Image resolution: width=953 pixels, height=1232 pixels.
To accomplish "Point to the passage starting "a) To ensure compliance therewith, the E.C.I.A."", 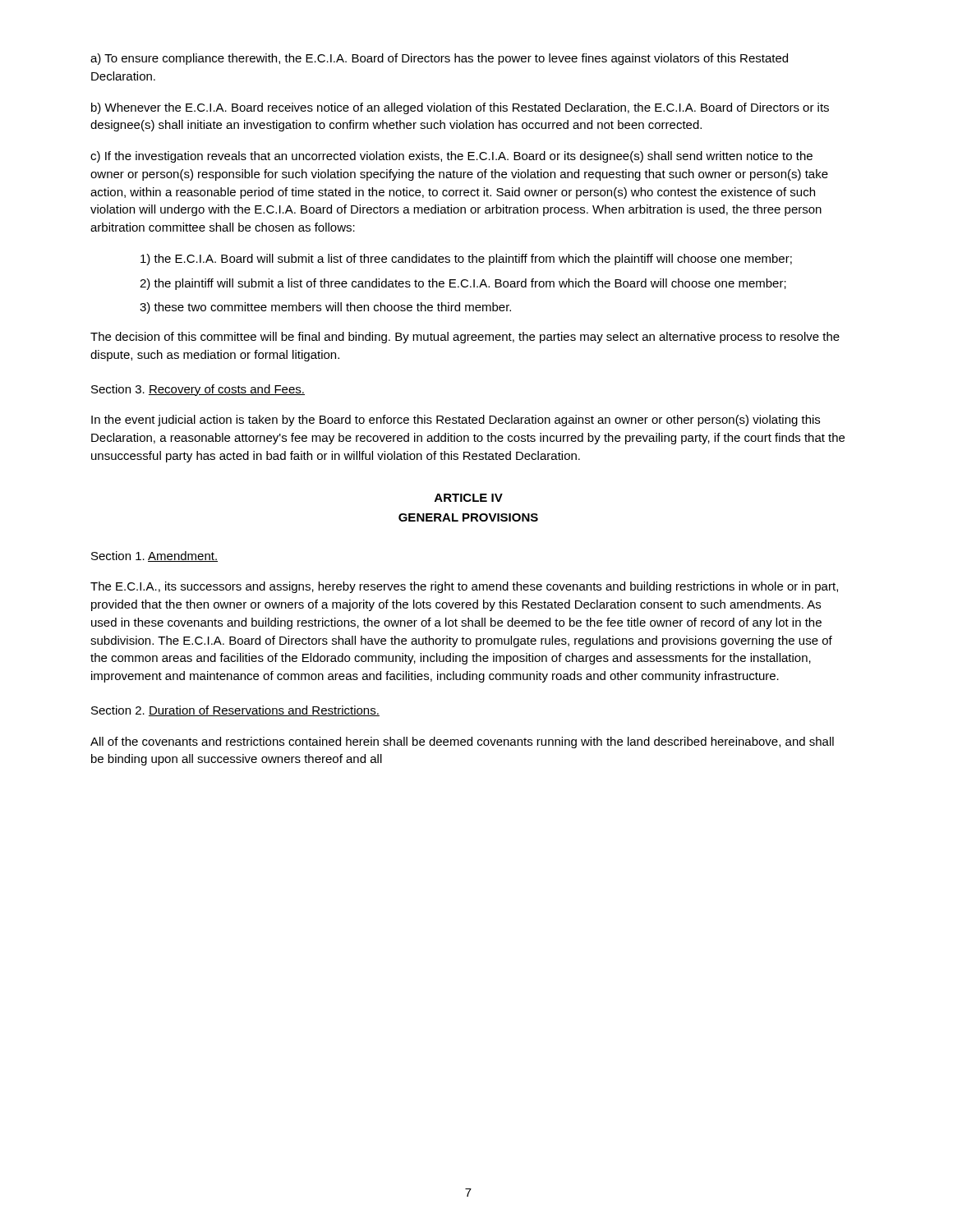I will (440, 67).
